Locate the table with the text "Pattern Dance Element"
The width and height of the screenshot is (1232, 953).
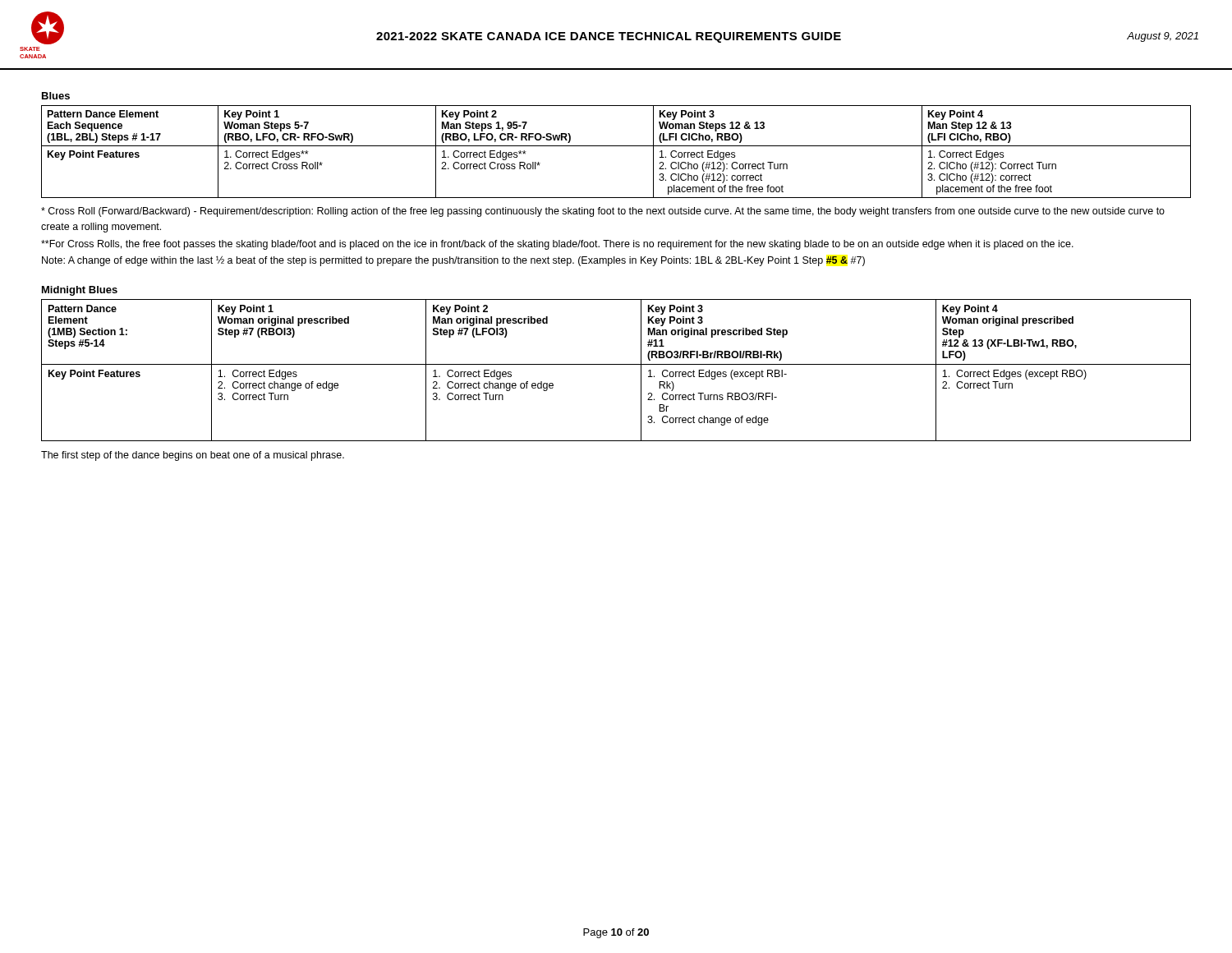coord(616,152)
